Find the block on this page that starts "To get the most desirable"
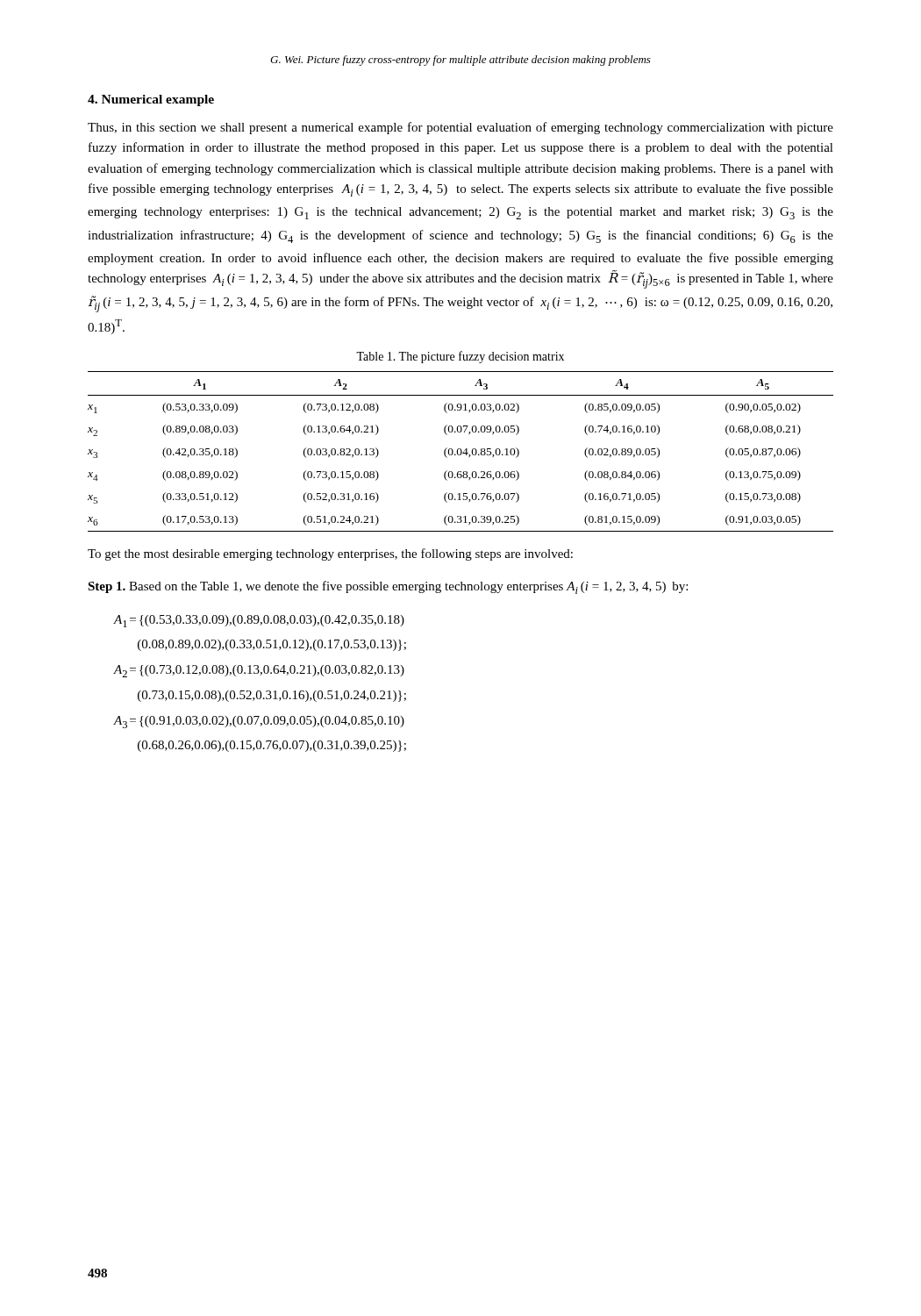Image resolution: width=921 pixels, height=1316 pixels. (x=331, y=554)
